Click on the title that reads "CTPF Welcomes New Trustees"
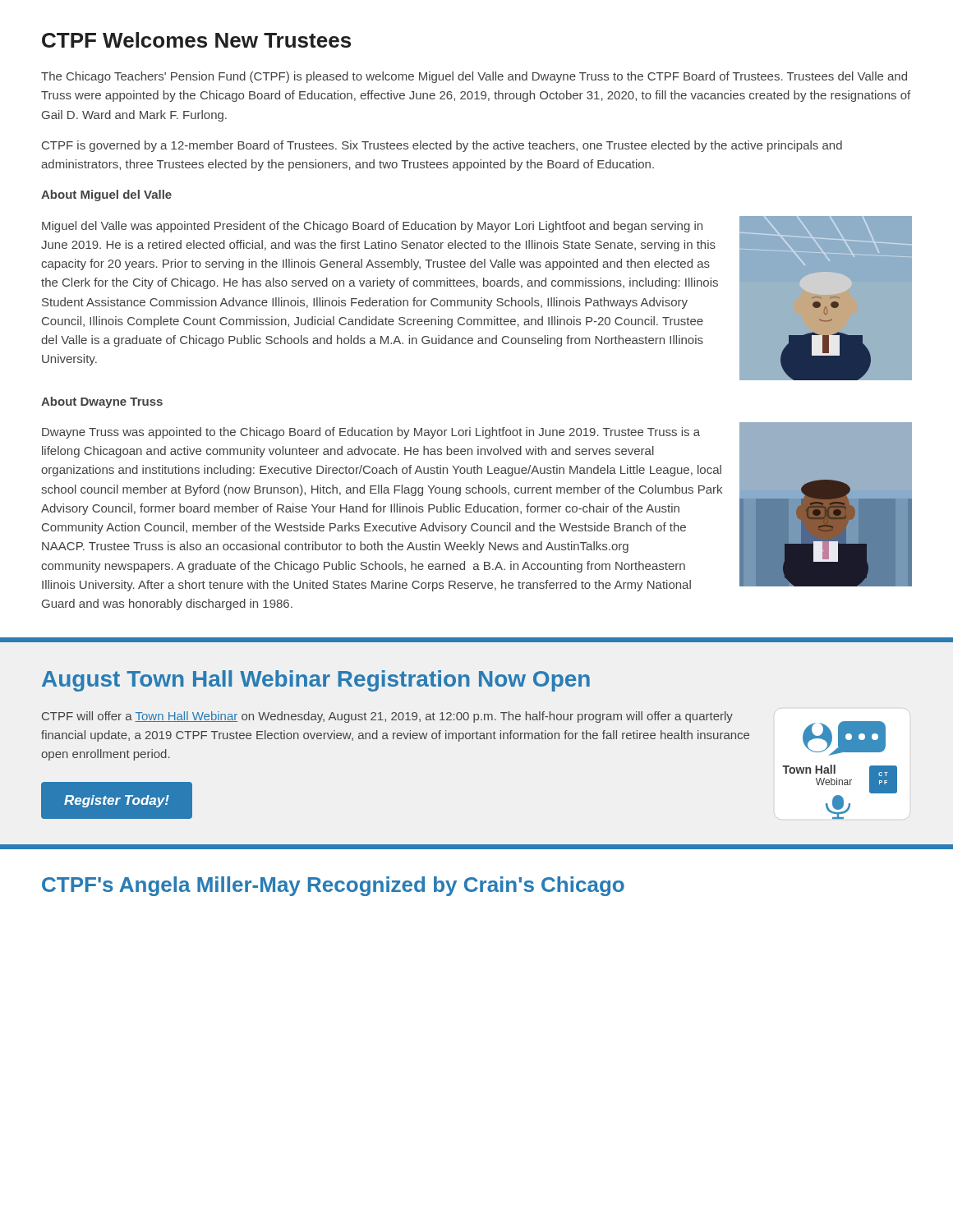The width and height of the screenshot is (953, 1232). tap(196, 40)
